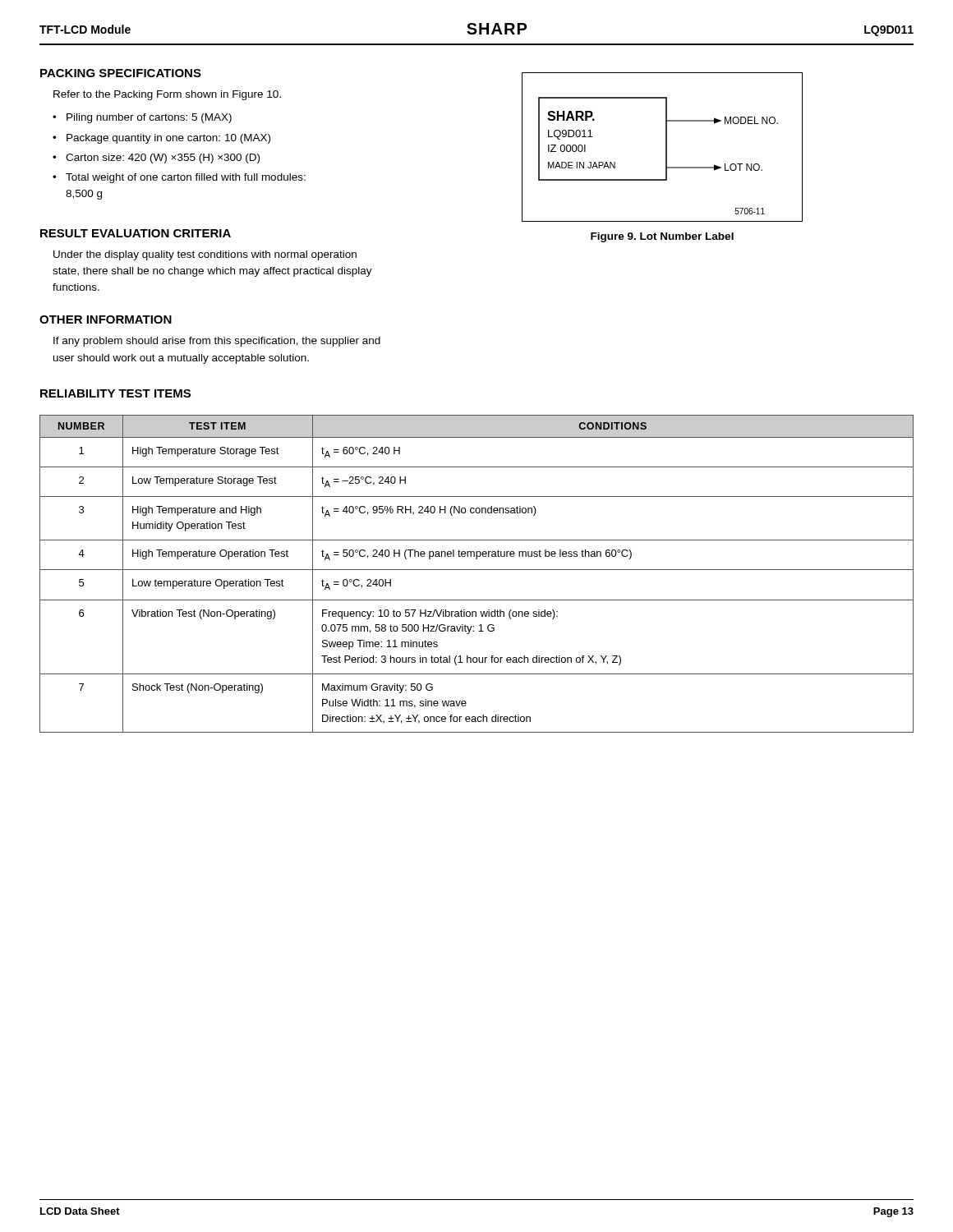Find the element starting "OTHER INFORMATION"
Screen dimensions: 1232x953
[106, 319]
